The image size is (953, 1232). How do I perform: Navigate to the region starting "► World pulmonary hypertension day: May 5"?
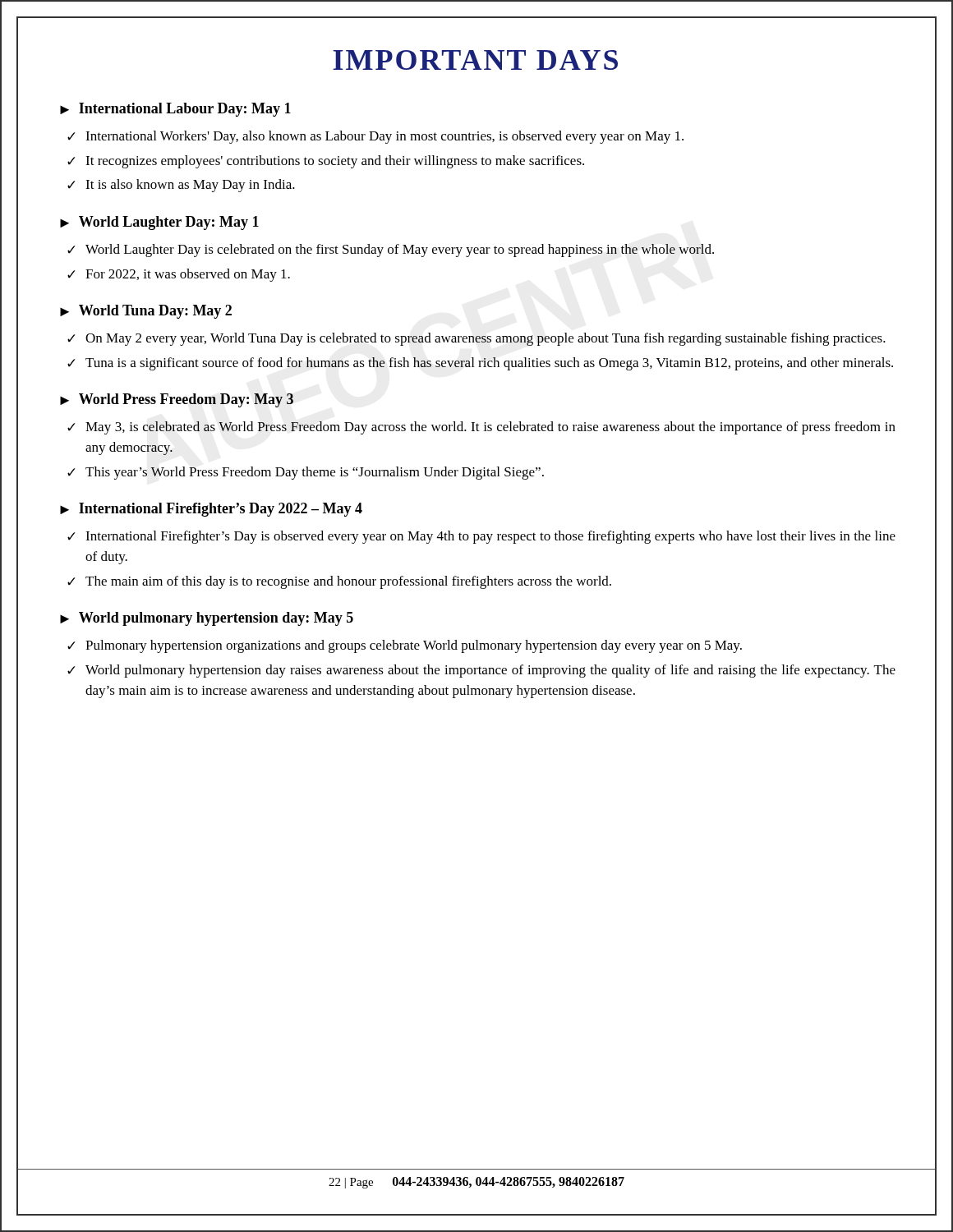point(206,619)
